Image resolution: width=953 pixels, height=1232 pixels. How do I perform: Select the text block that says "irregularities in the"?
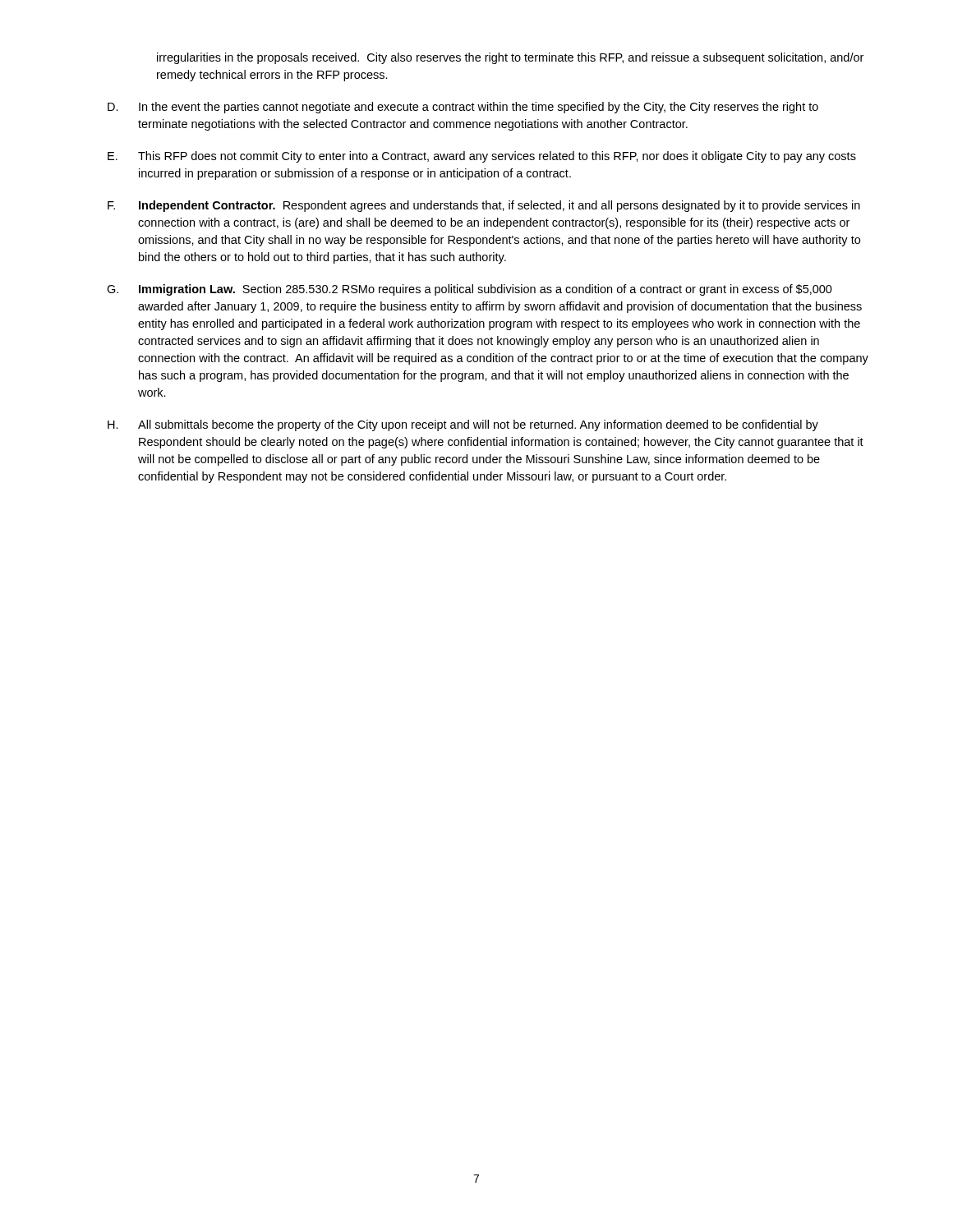click(x=510, y=66)
